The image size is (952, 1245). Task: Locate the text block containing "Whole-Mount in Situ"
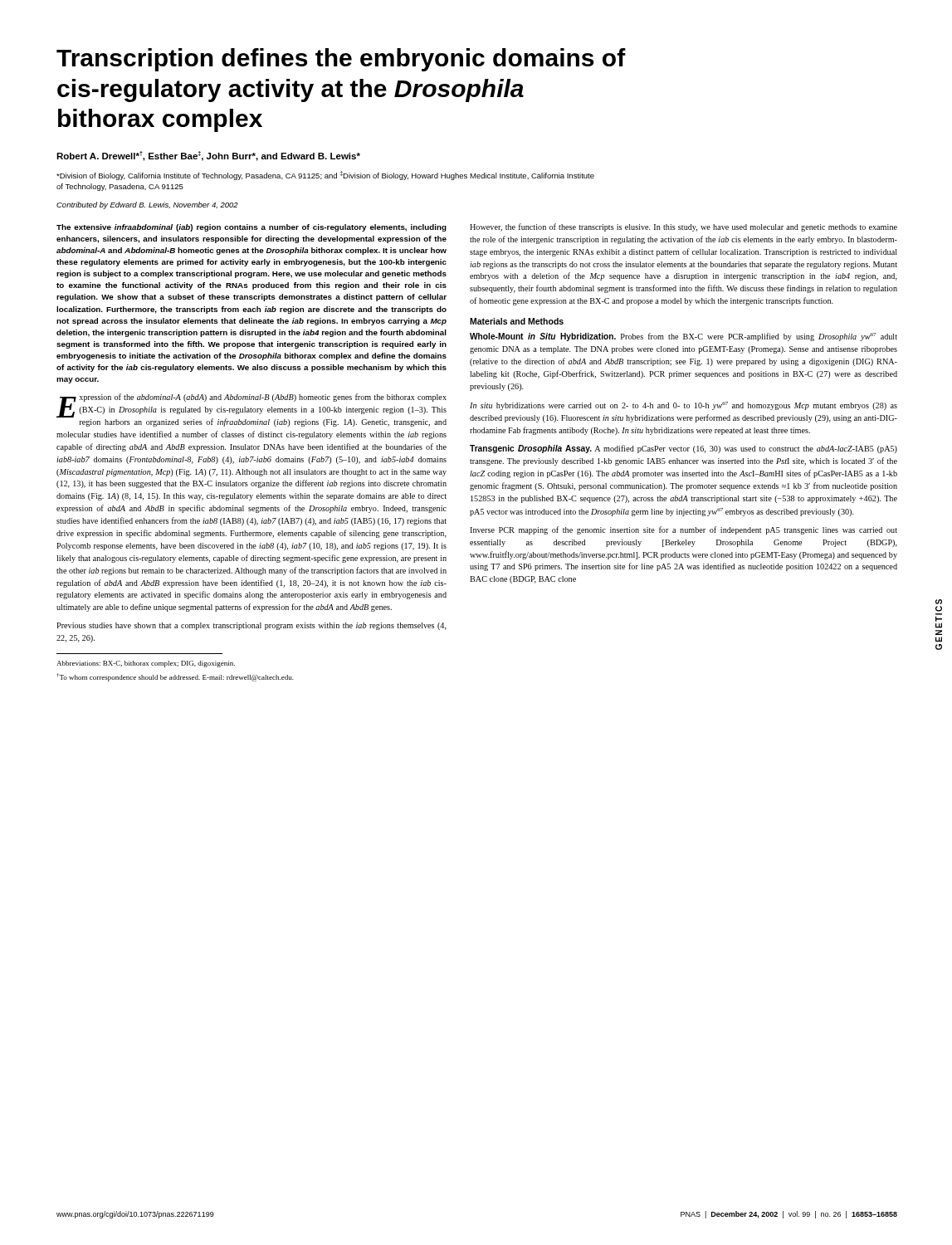[684, 361]
